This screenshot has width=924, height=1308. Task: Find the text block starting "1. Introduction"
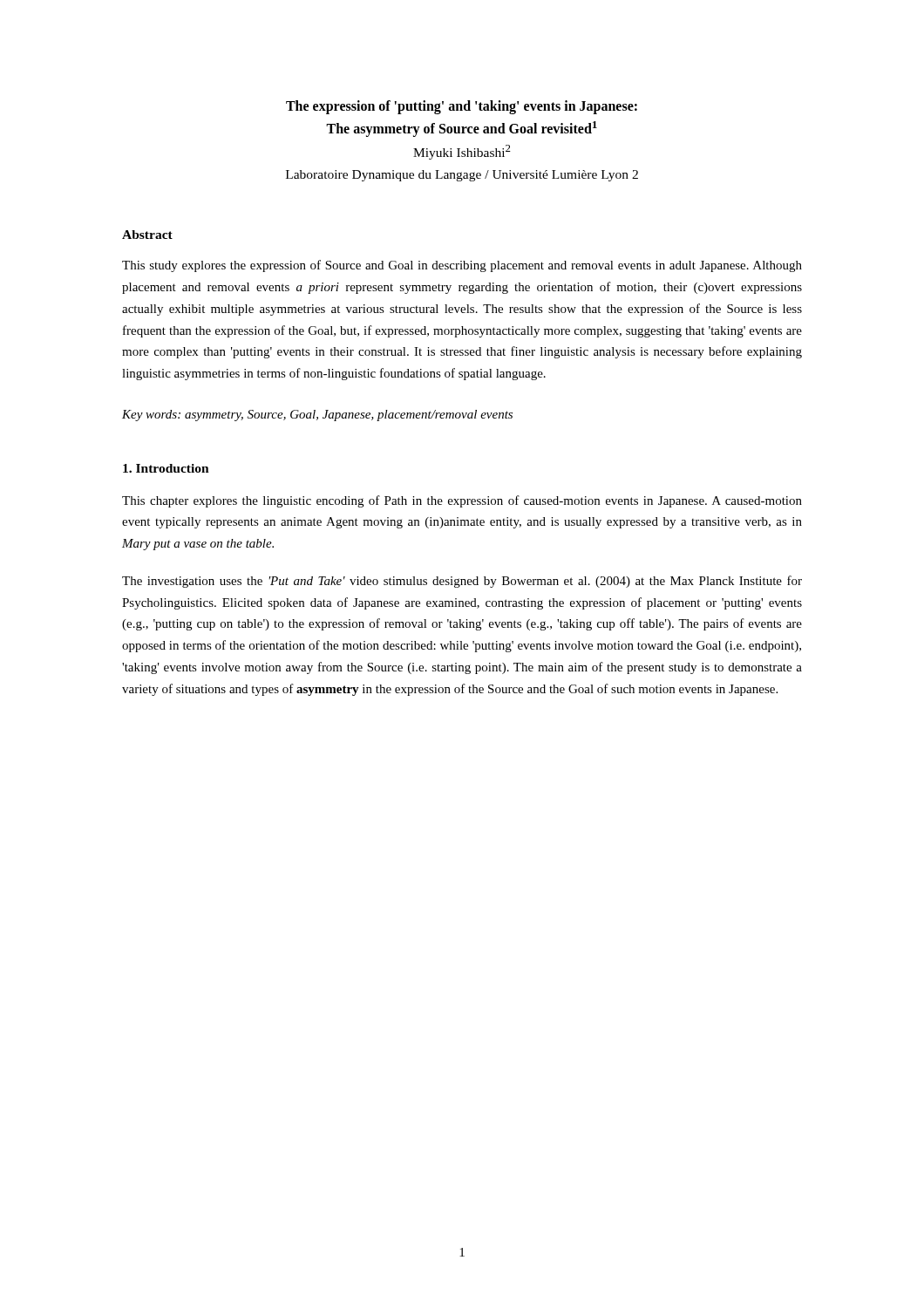pos(165,468)
